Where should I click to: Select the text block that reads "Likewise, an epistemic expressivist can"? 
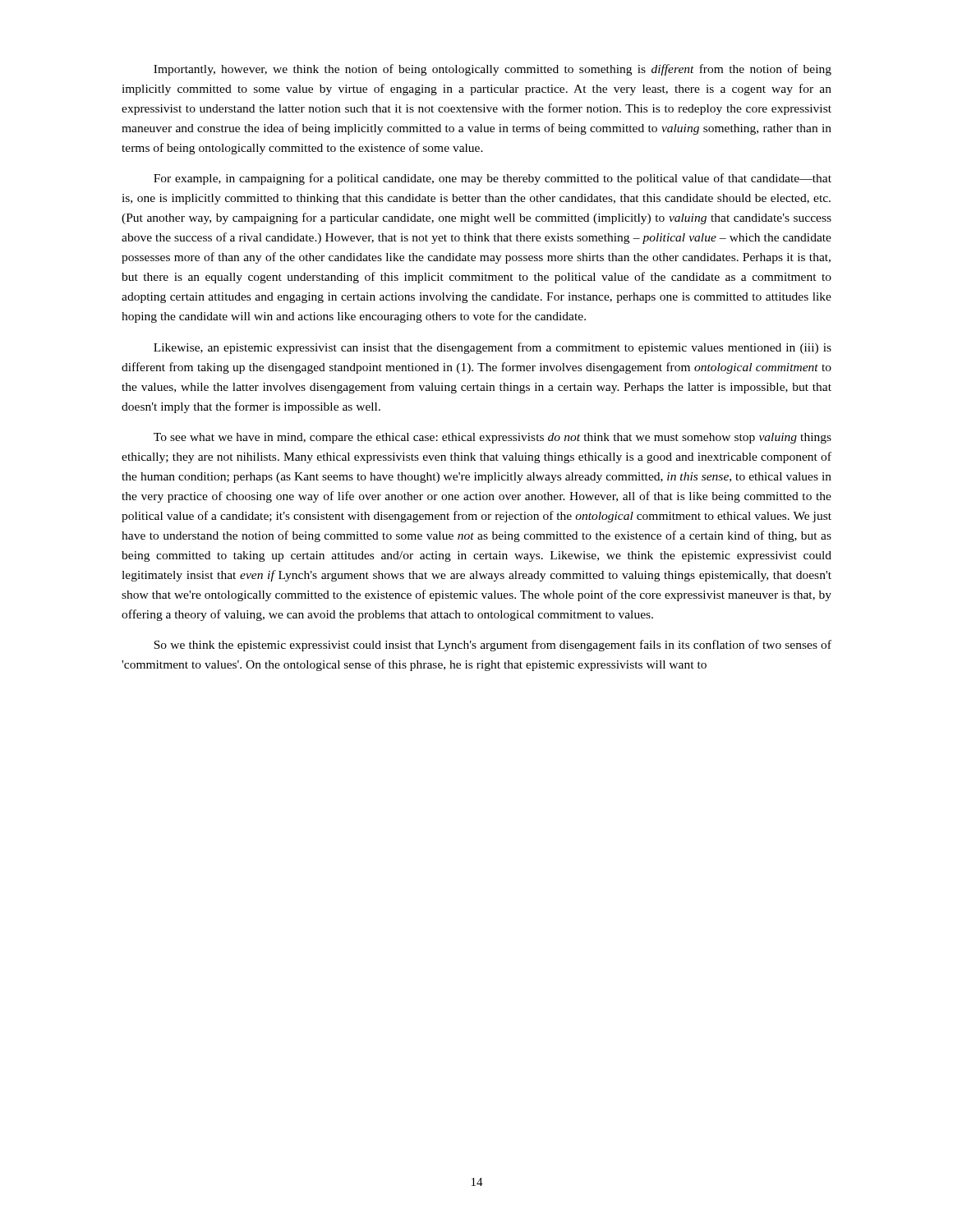476,376
